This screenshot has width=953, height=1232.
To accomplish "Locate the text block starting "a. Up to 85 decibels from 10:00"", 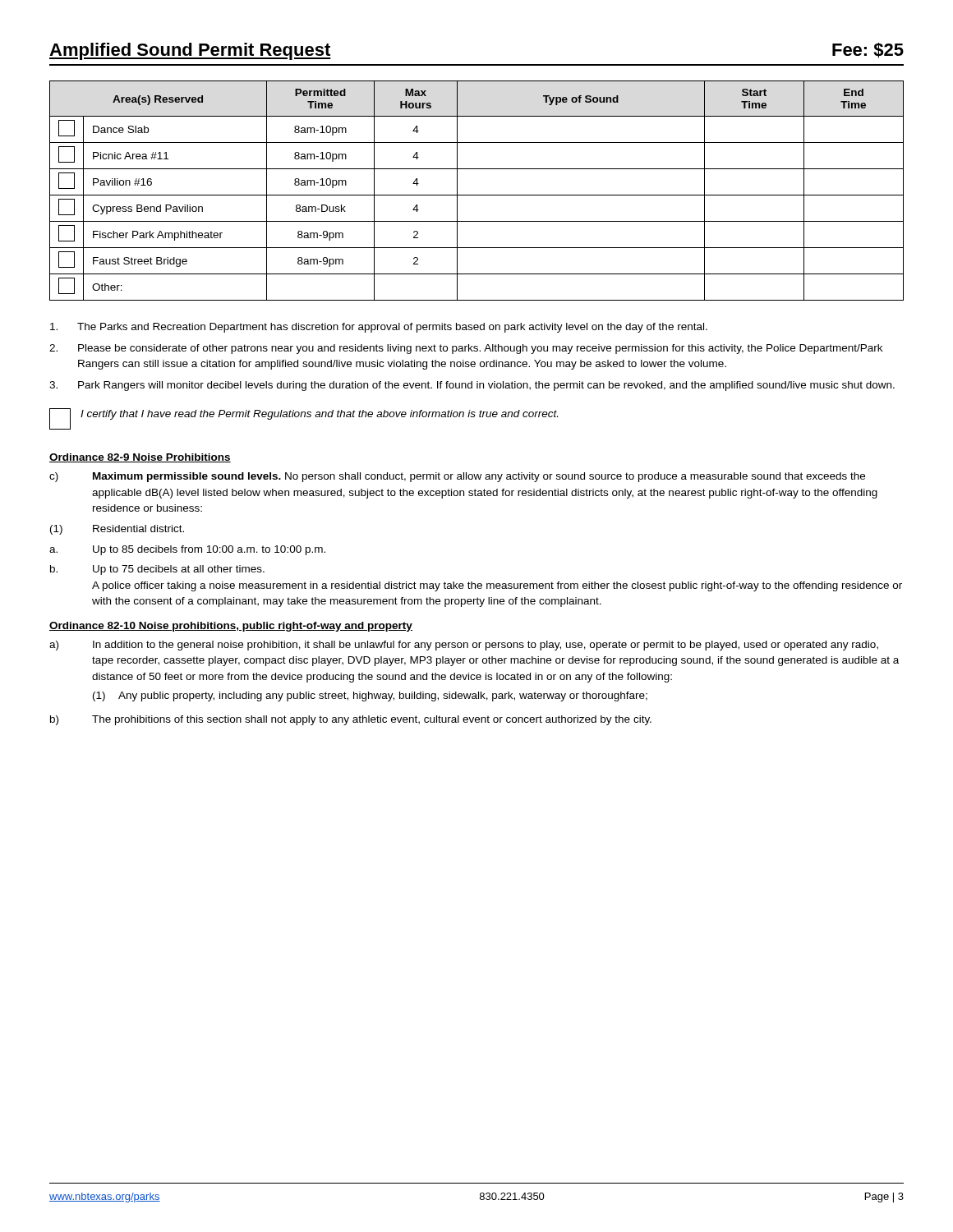I will [187, 550].
